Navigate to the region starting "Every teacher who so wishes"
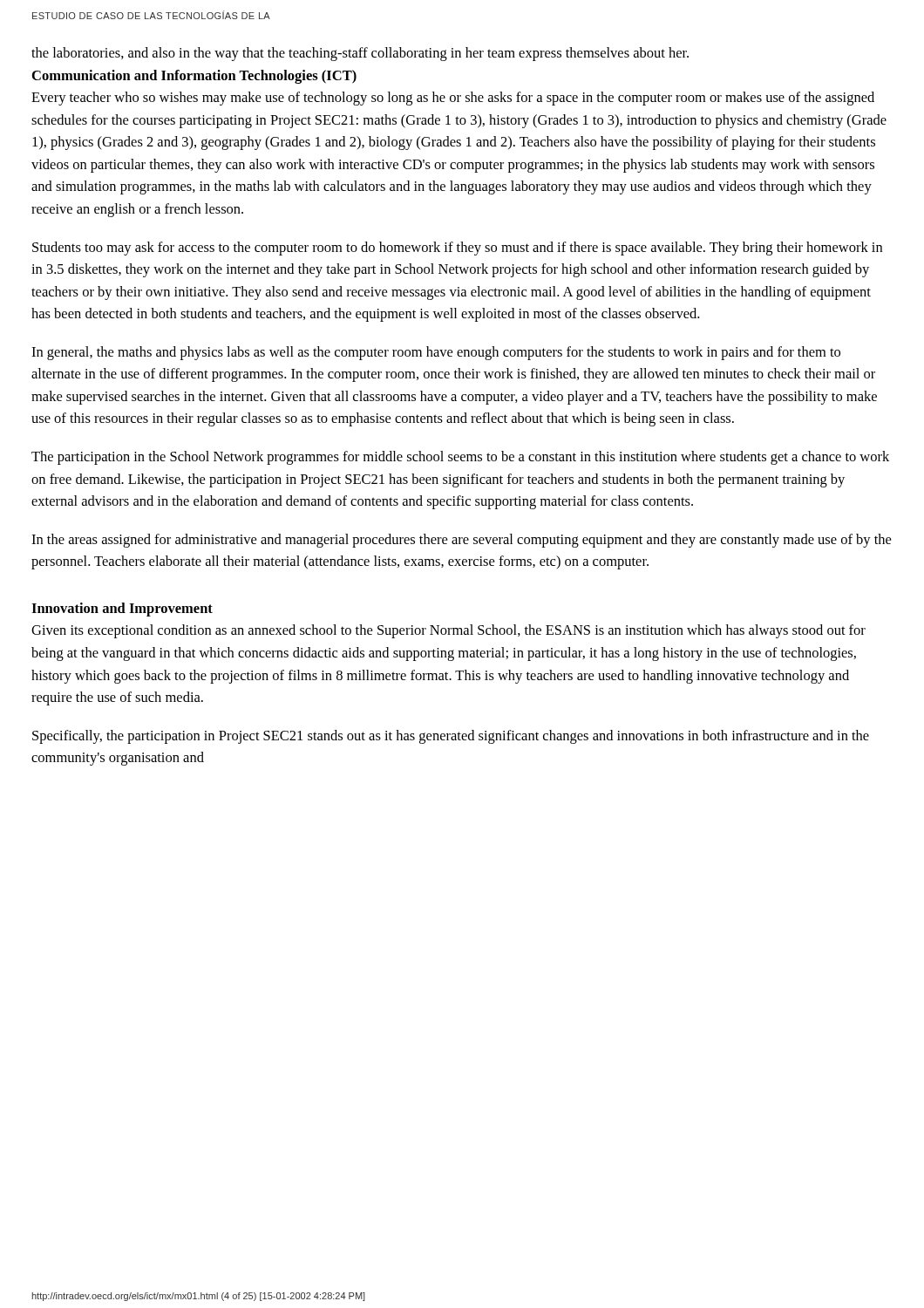Image resolution: width=924 pixels, height=1308 pixels. [x=459, y=153]
